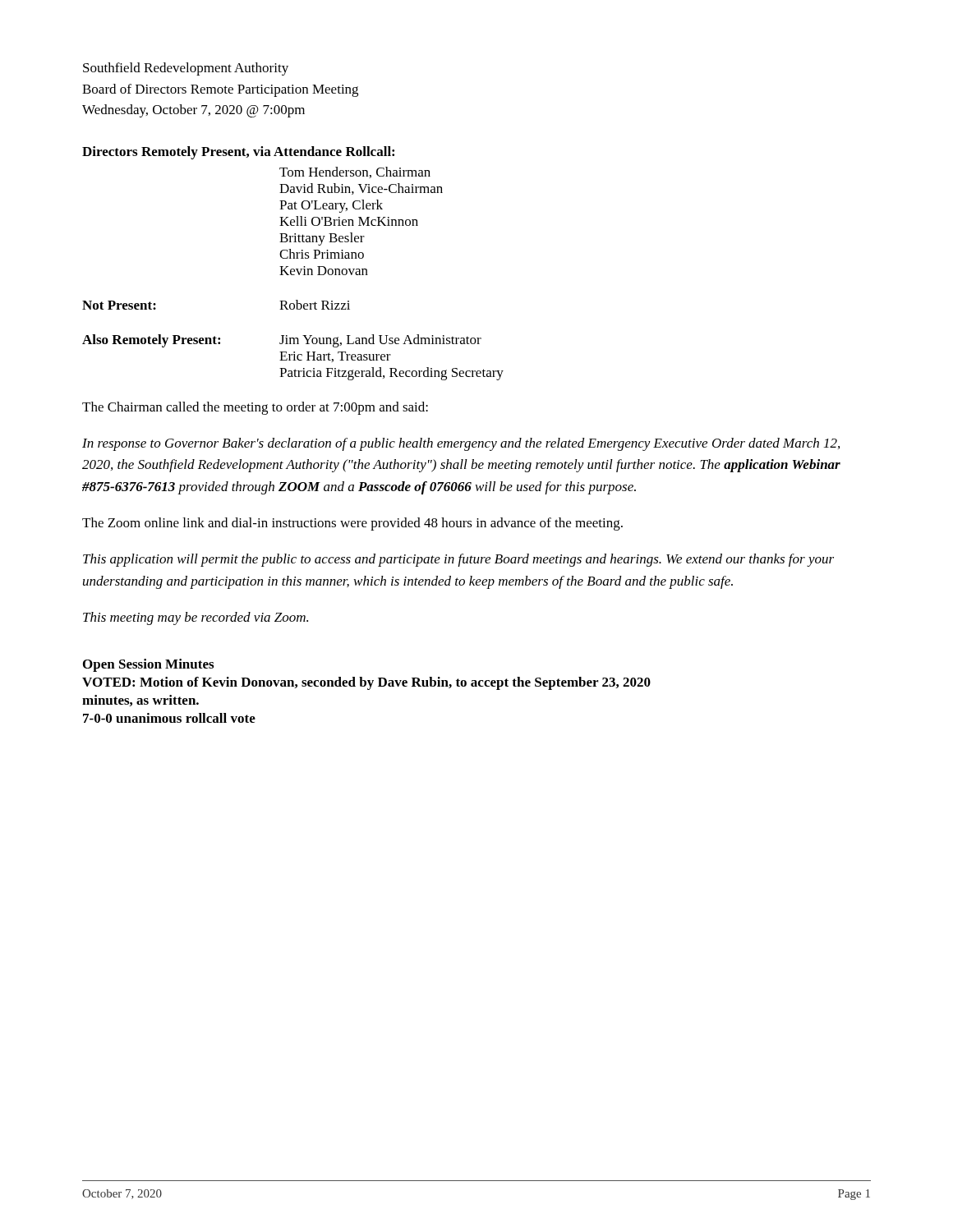Navigate to the passage starting "This meeting may be recorded via Zoom."
The height and width of the screenshot is (1232, 953).
point(196,617)
